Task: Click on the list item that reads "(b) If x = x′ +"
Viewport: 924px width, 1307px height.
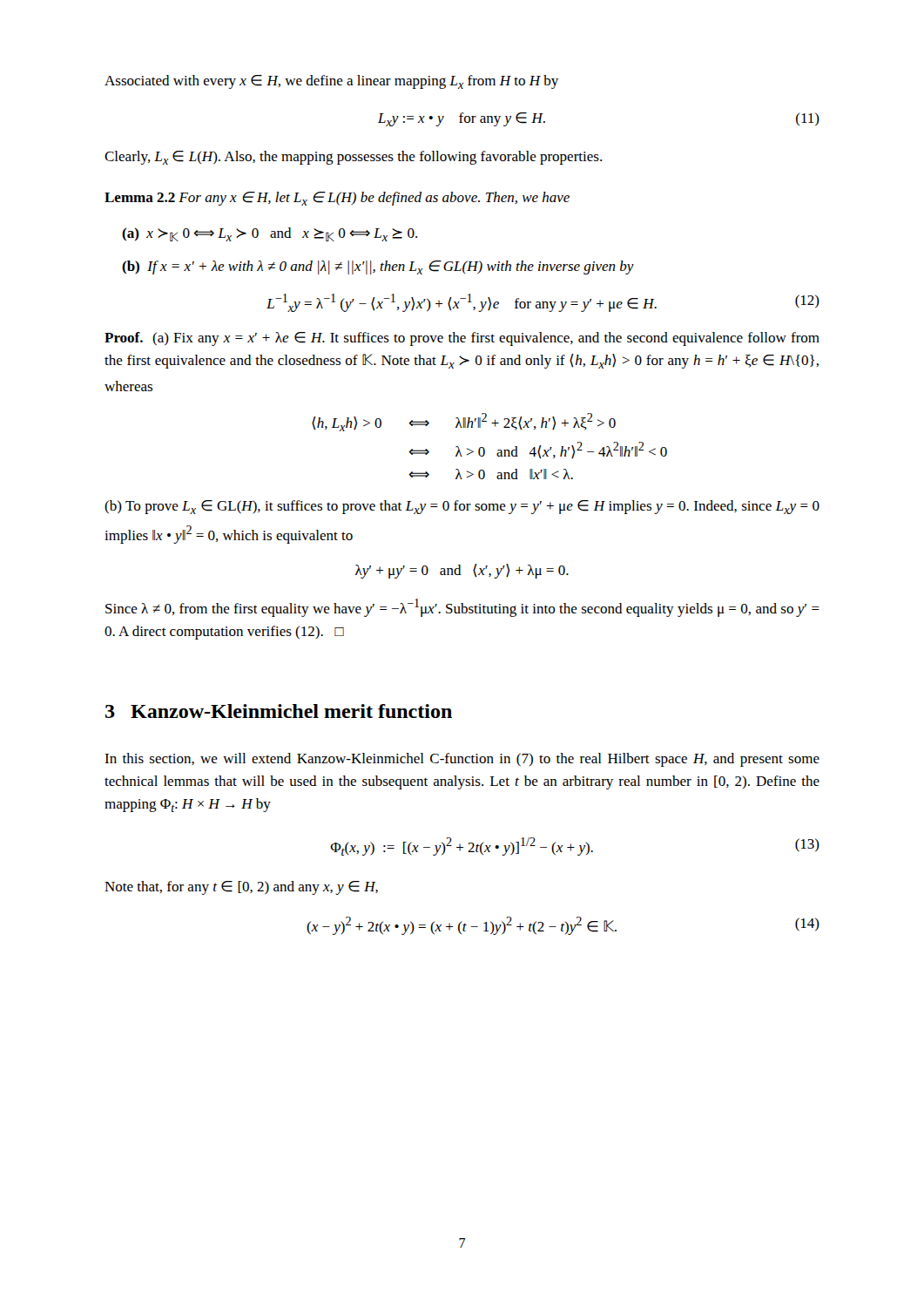Action: [x=378, y=267]
